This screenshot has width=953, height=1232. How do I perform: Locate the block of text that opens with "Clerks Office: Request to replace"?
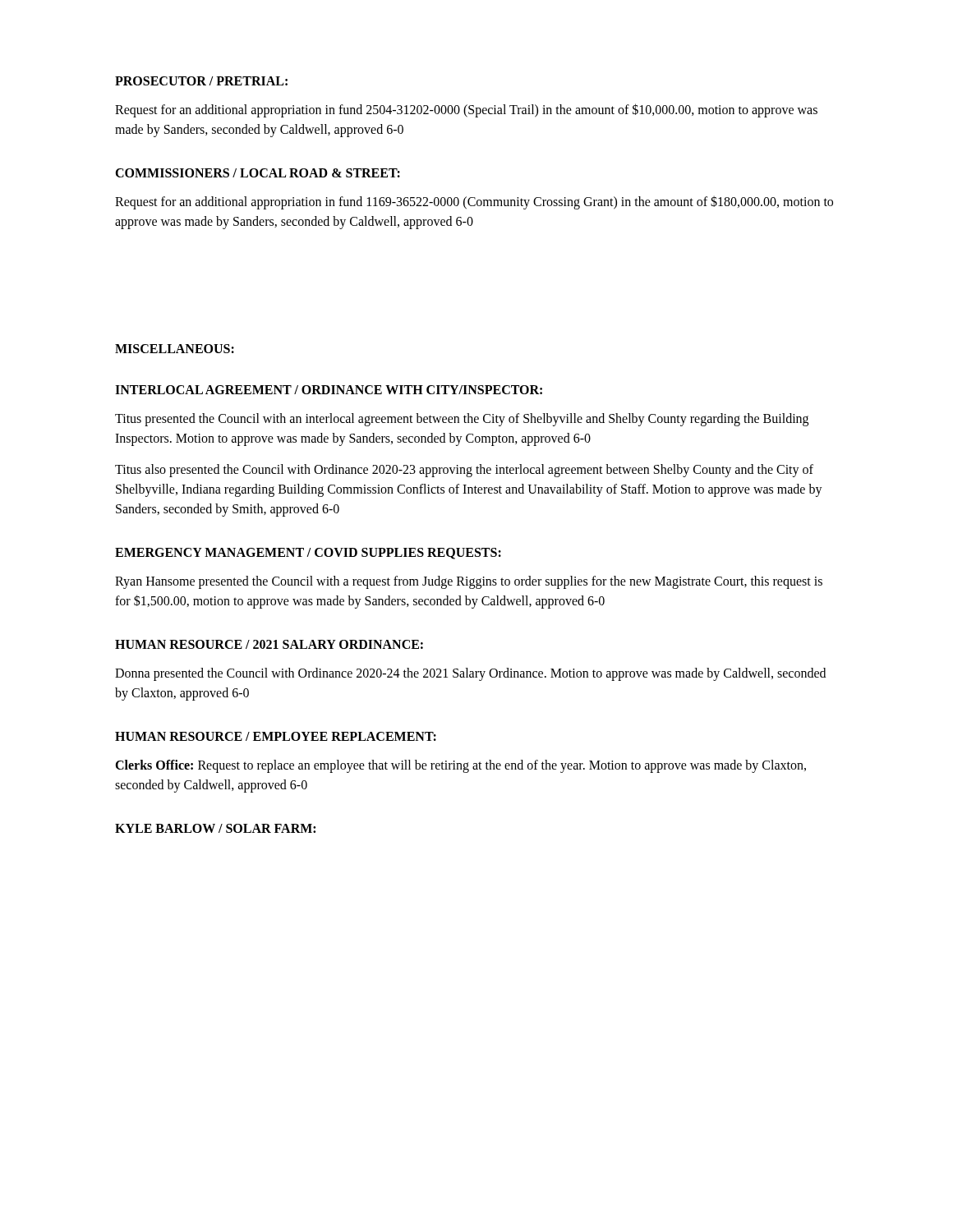pyautogui.click(x=461, y=775)
